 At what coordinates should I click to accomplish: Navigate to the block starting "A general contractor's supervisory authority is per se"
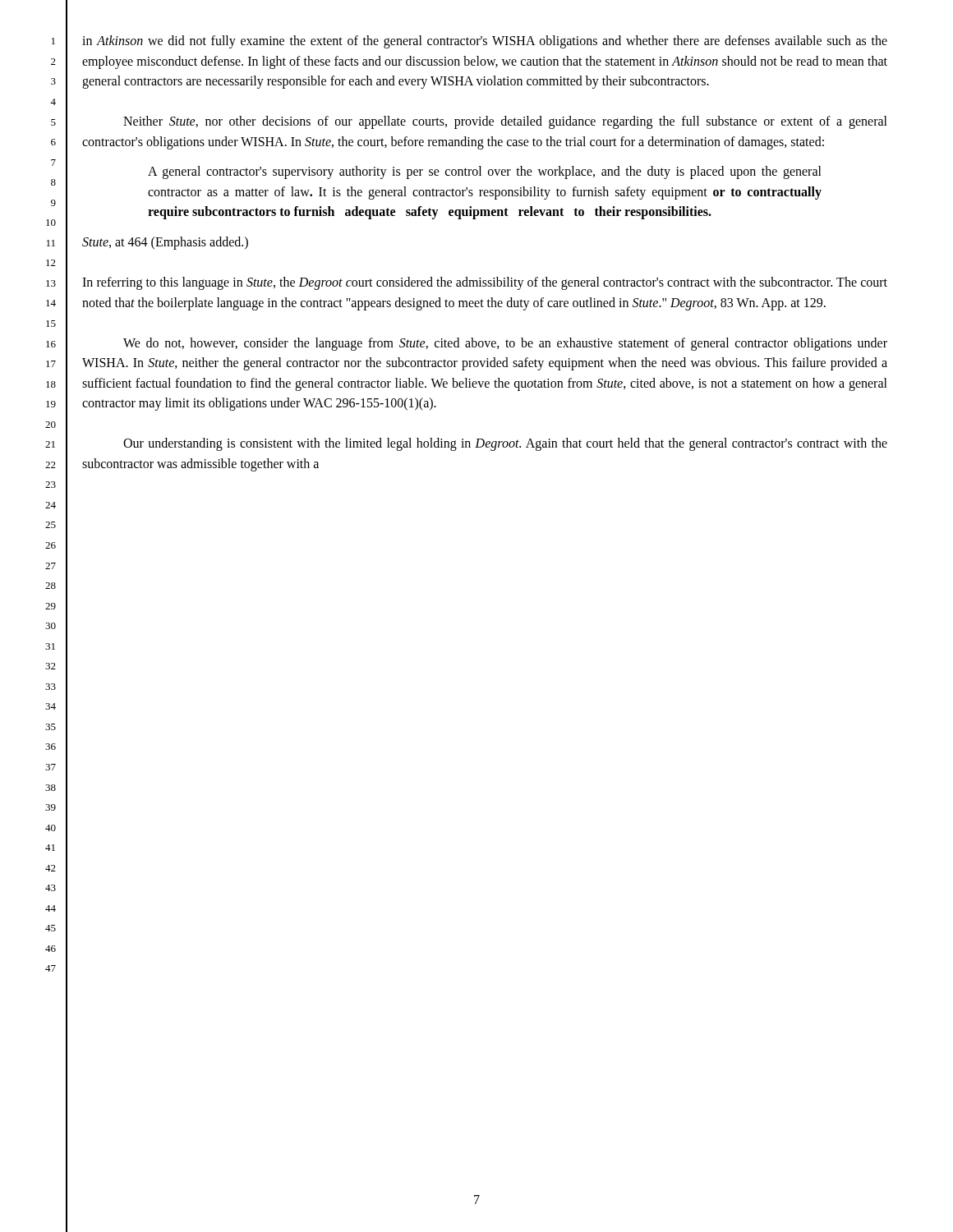click(x=485, y=192)
